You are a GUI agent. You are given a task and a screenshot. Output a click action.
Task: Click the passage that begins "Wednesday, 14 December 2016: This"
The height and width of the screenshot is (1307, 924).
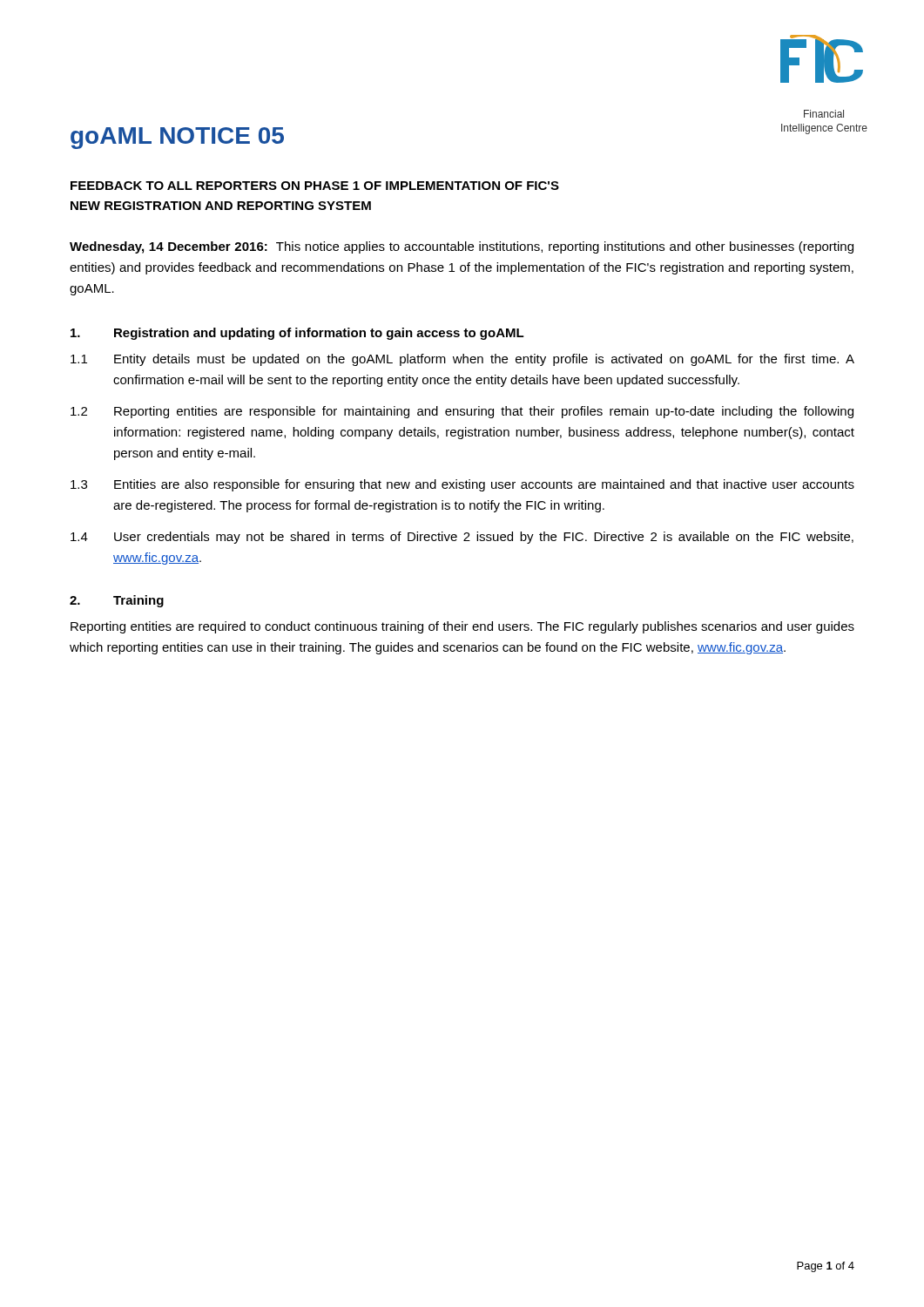(462, 267)
